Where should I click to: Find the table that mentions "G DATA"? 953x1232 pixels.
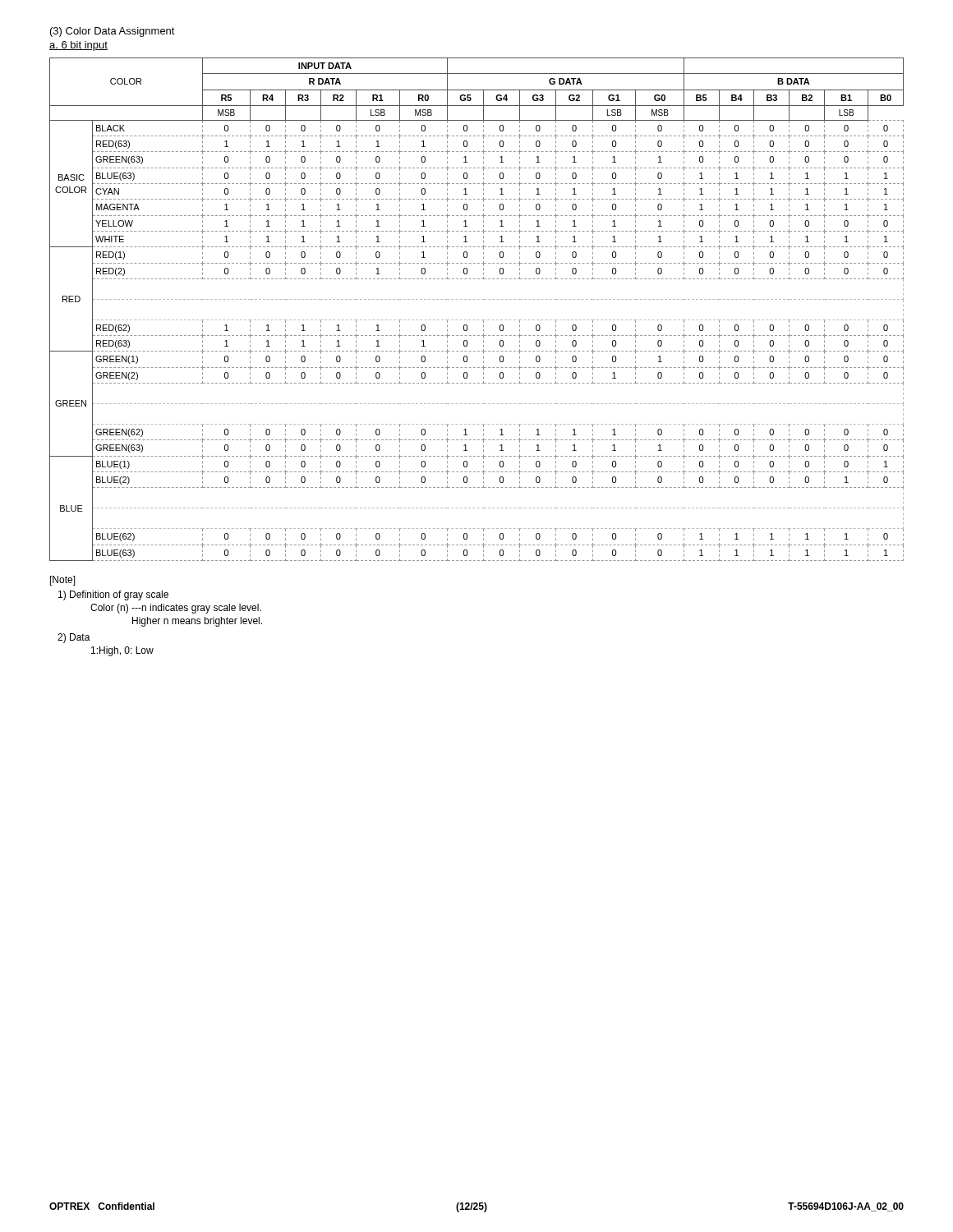pyautogui.click(x=476, y=309)
